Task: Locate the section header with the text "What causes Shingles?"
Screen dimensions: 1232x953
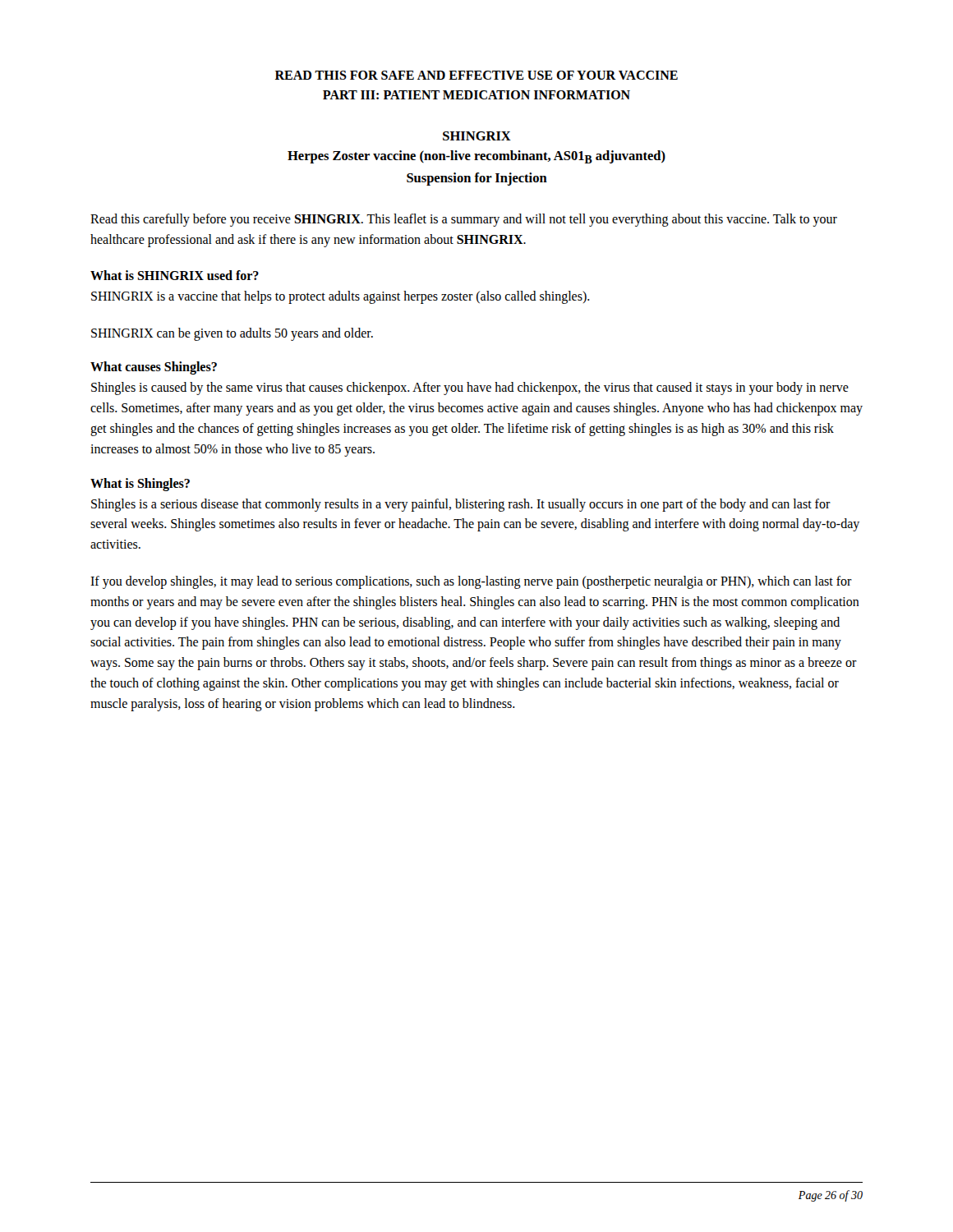Action: click(154, 367)
